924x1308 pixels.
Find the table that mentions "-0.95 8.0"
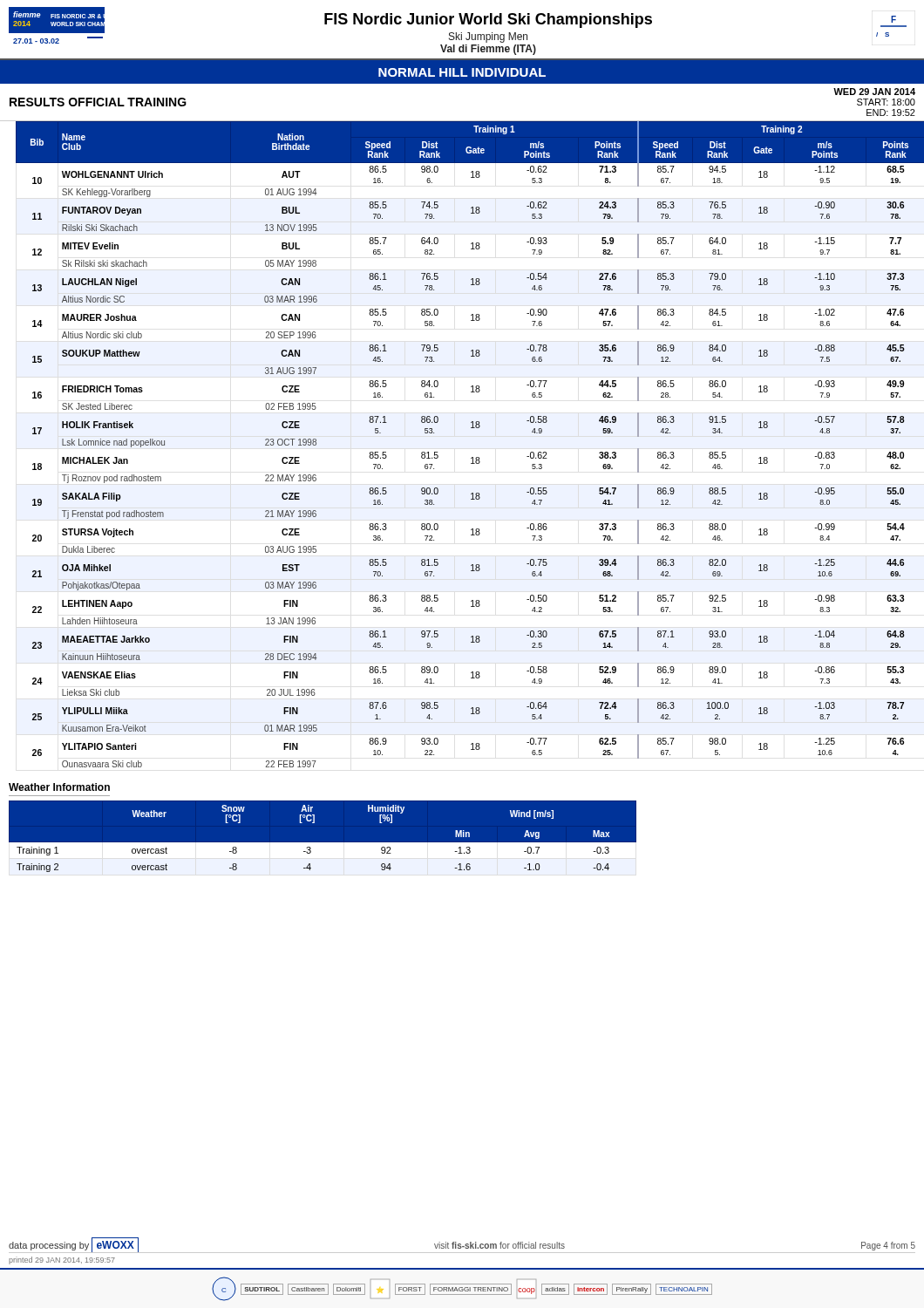pos(462,446)
